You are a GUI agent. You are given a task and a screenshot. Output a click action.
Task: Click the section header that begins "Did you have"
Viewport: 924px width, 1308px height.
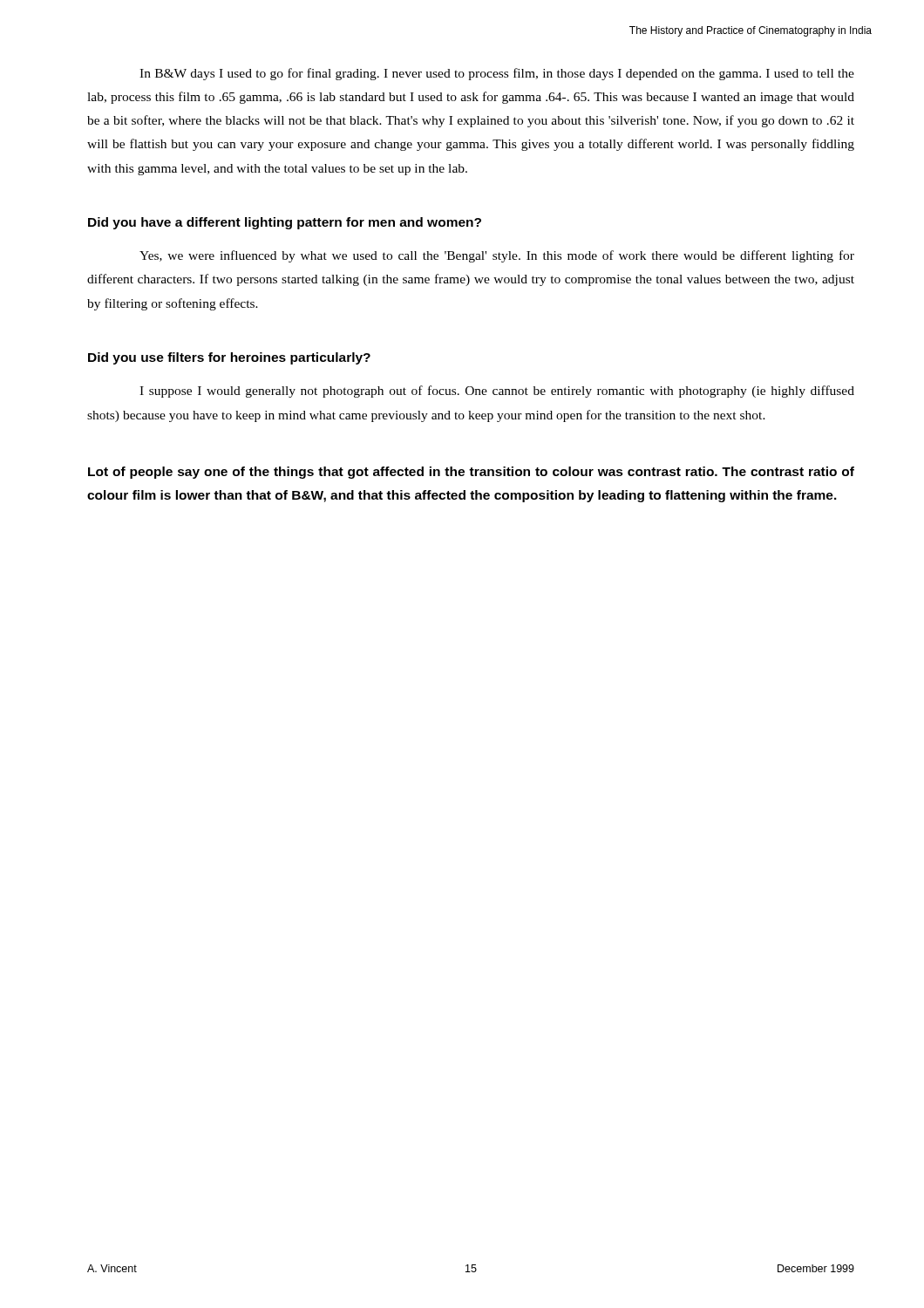point(285,222)
